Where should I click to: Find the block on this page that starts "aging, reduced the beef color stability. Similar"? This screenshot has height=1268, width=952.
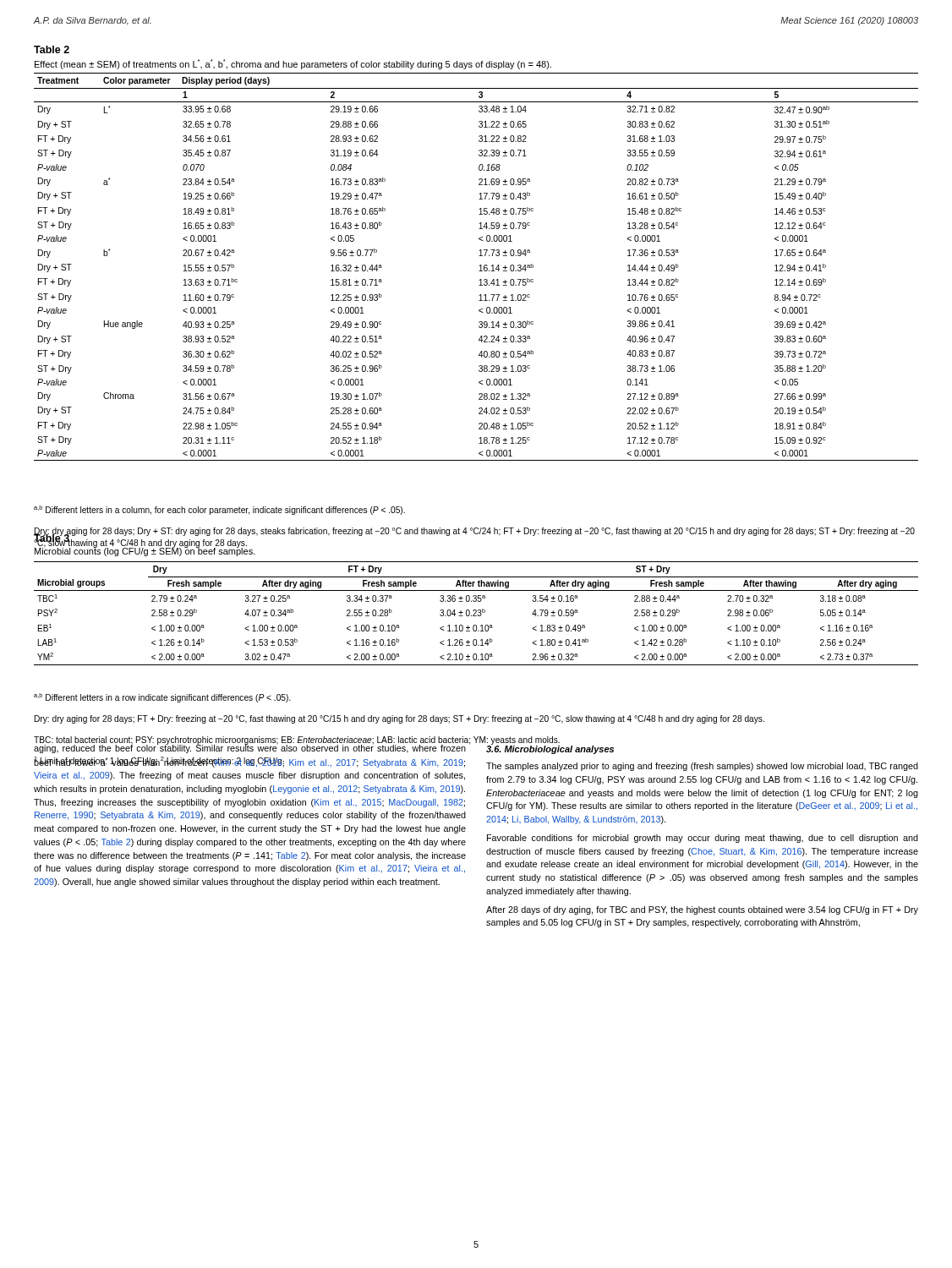[x=250, y=816]
